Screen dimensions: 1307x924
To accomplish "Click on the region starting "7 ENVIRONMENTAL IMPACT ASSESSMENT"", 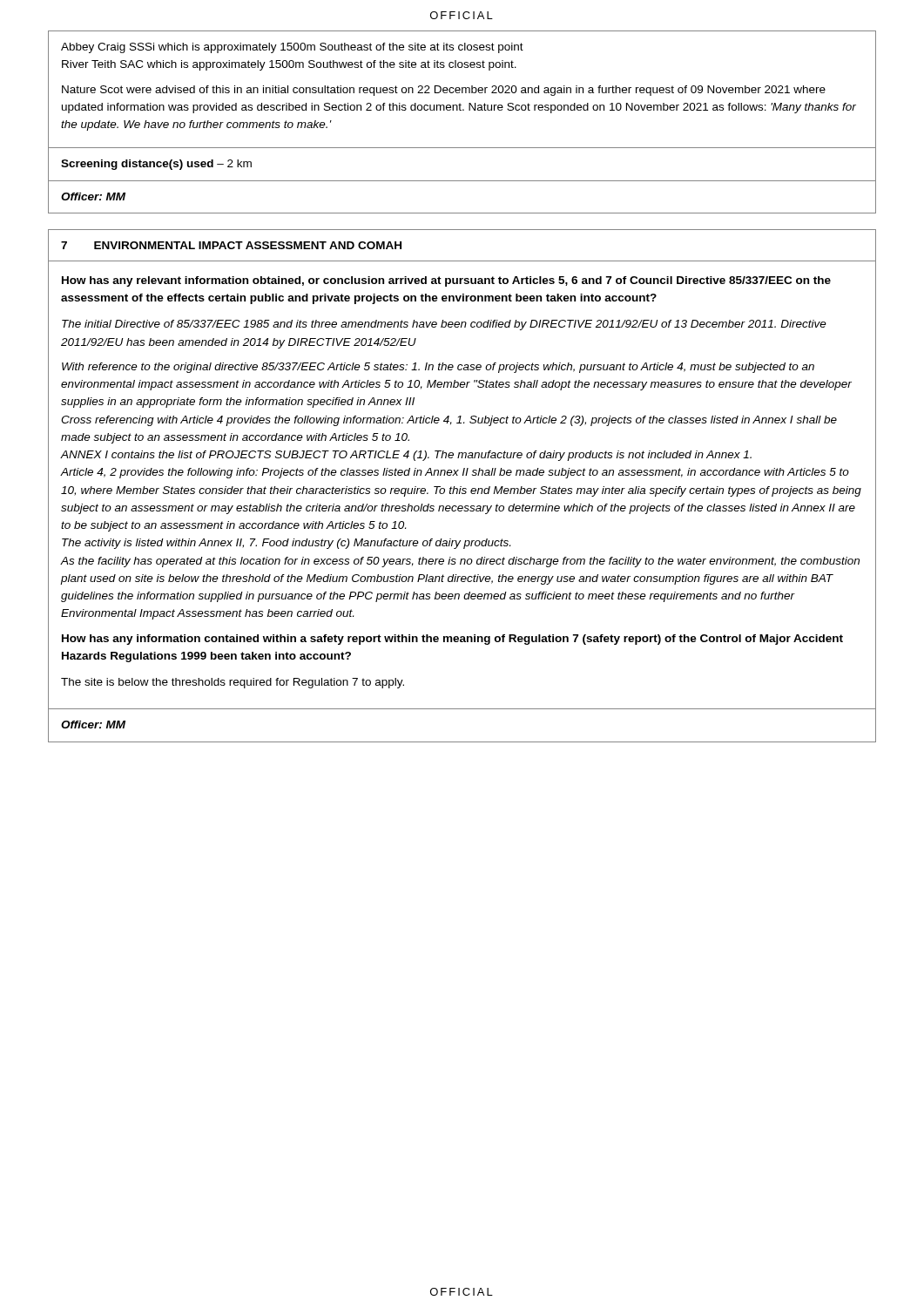I will 232,245.
